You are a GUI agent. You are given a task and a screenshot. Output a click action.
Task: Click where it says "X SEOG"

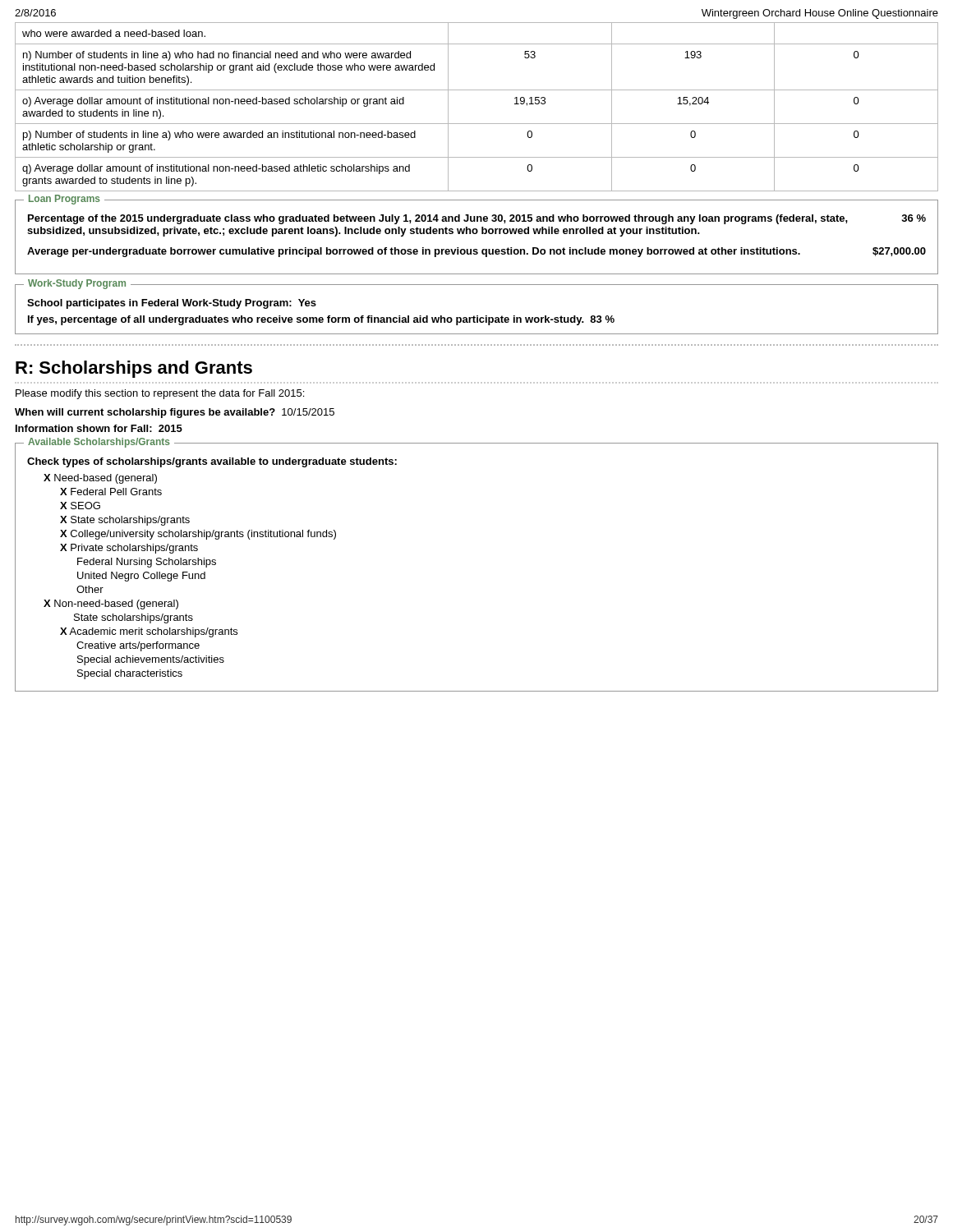80,505
